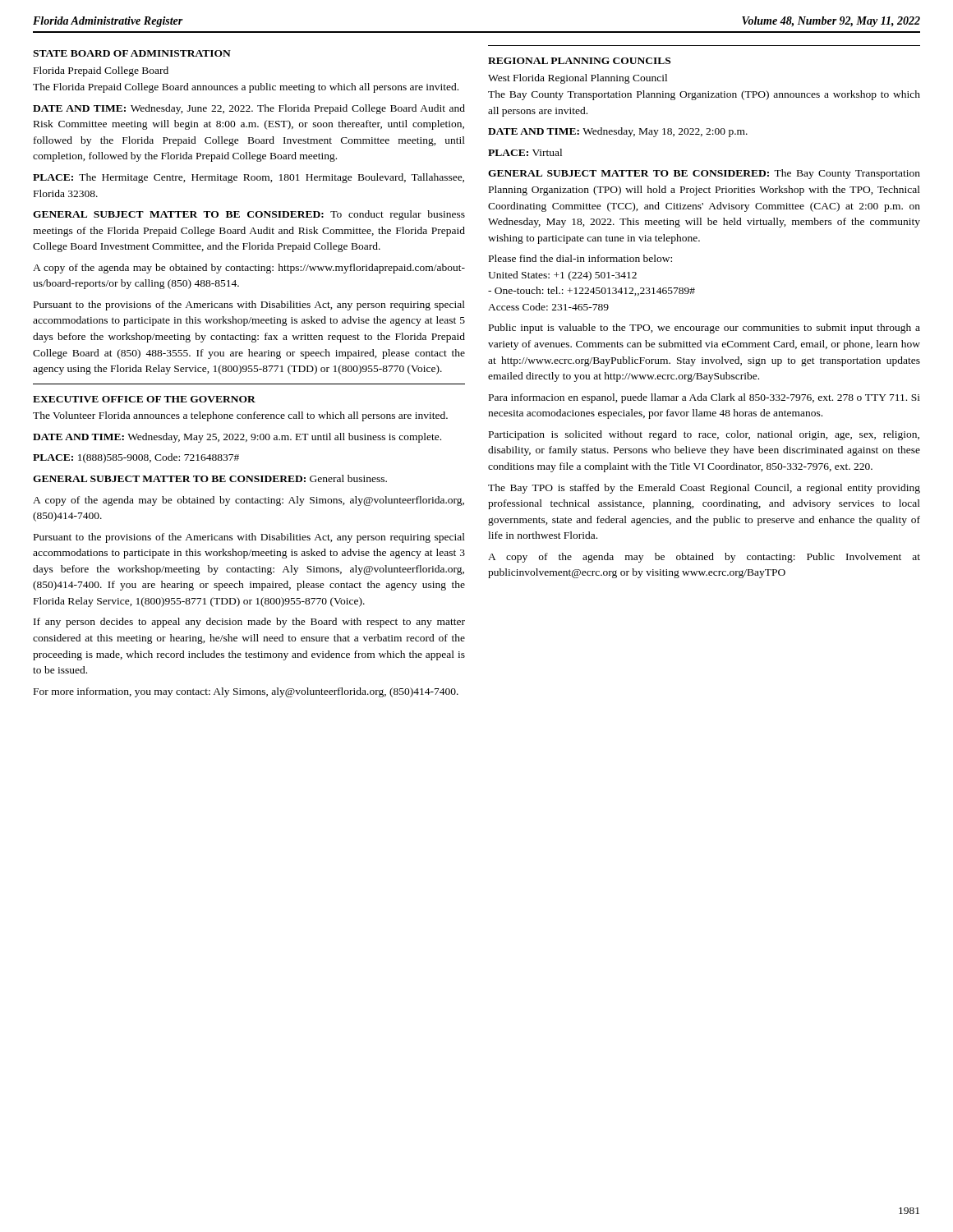Where is the passage that starts "If any person decides to appeal any"?
953x1232 pixels.
click(x=249, y=646)
